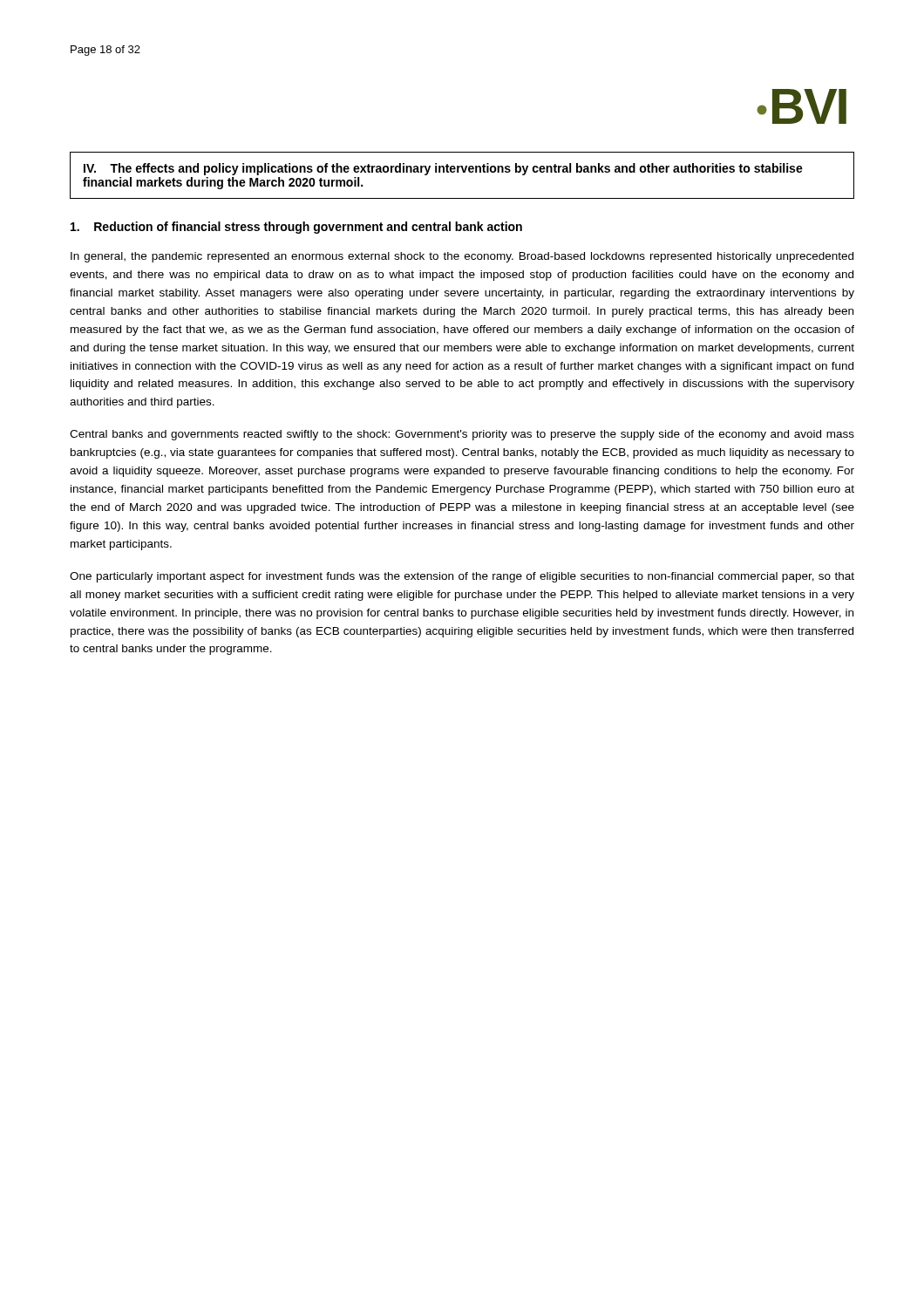Find the region starting "Central banks and governments reacted swiftly to"
The height and width of the screenshot is (1308, 924).
pos(462,489)
